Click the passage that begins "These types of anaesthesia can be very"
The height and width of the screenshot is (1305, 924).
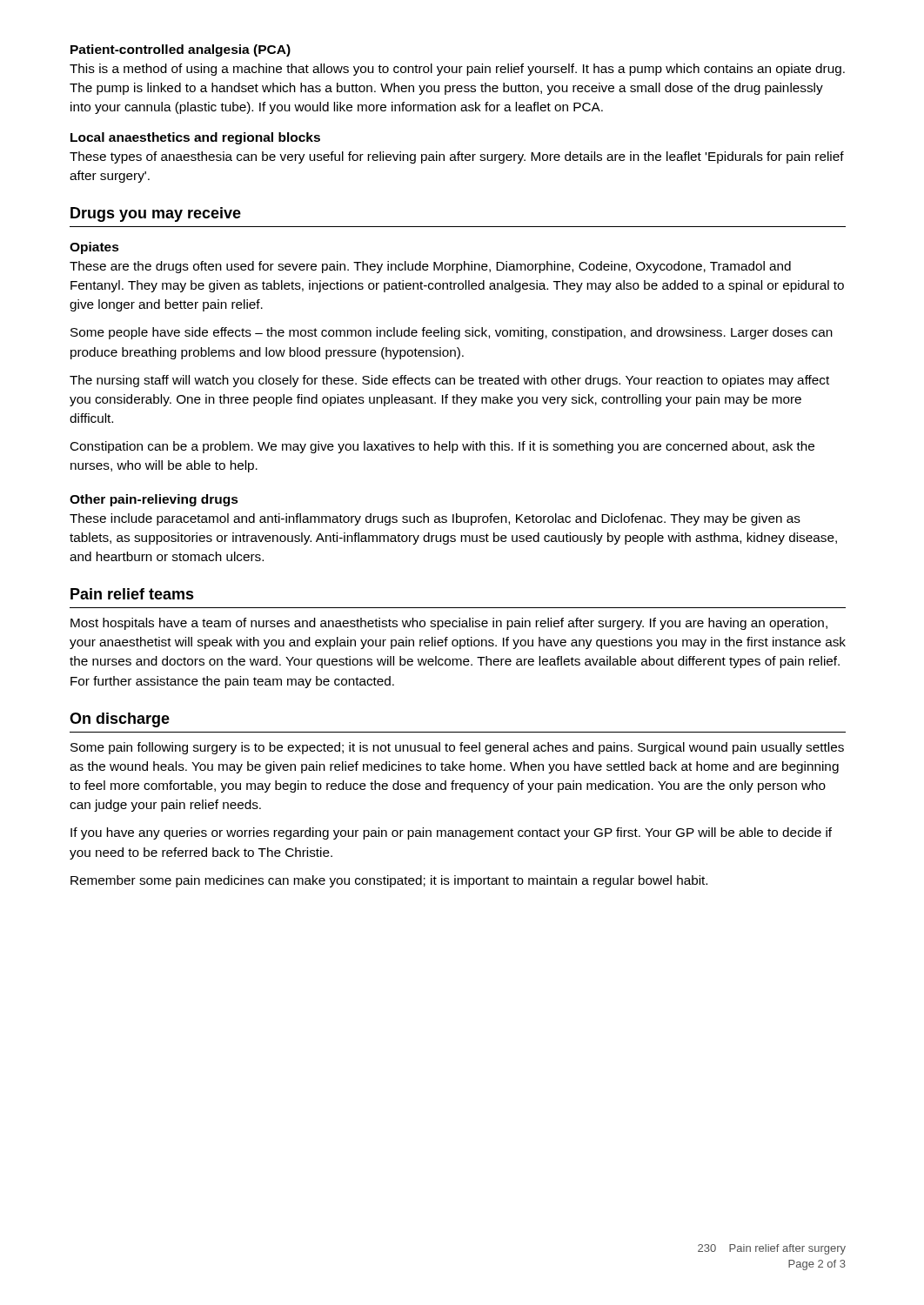click(457, 165)
